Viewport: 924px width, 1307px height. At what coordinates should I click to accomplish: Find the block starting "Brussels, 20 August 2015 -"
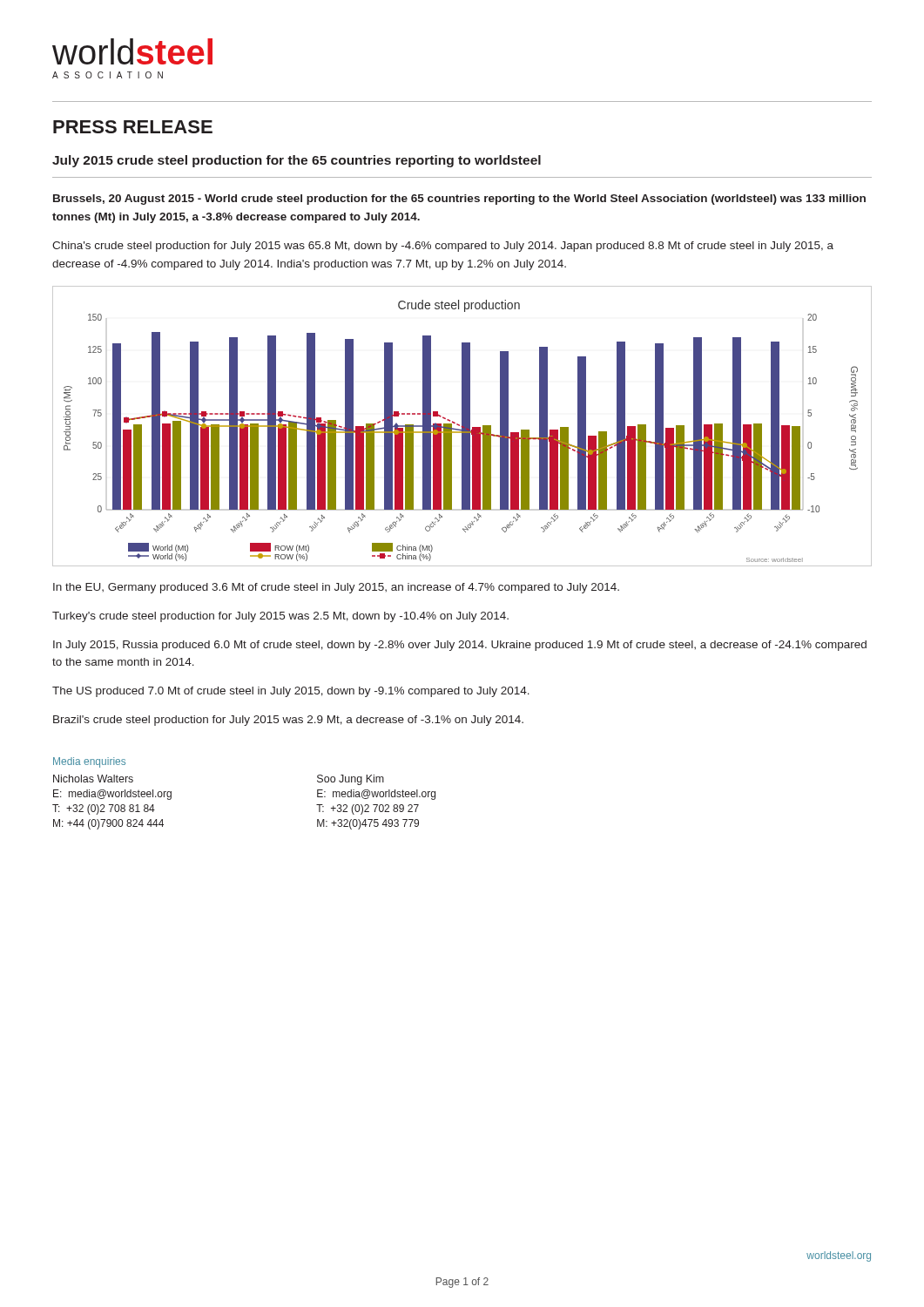[459, 207]
